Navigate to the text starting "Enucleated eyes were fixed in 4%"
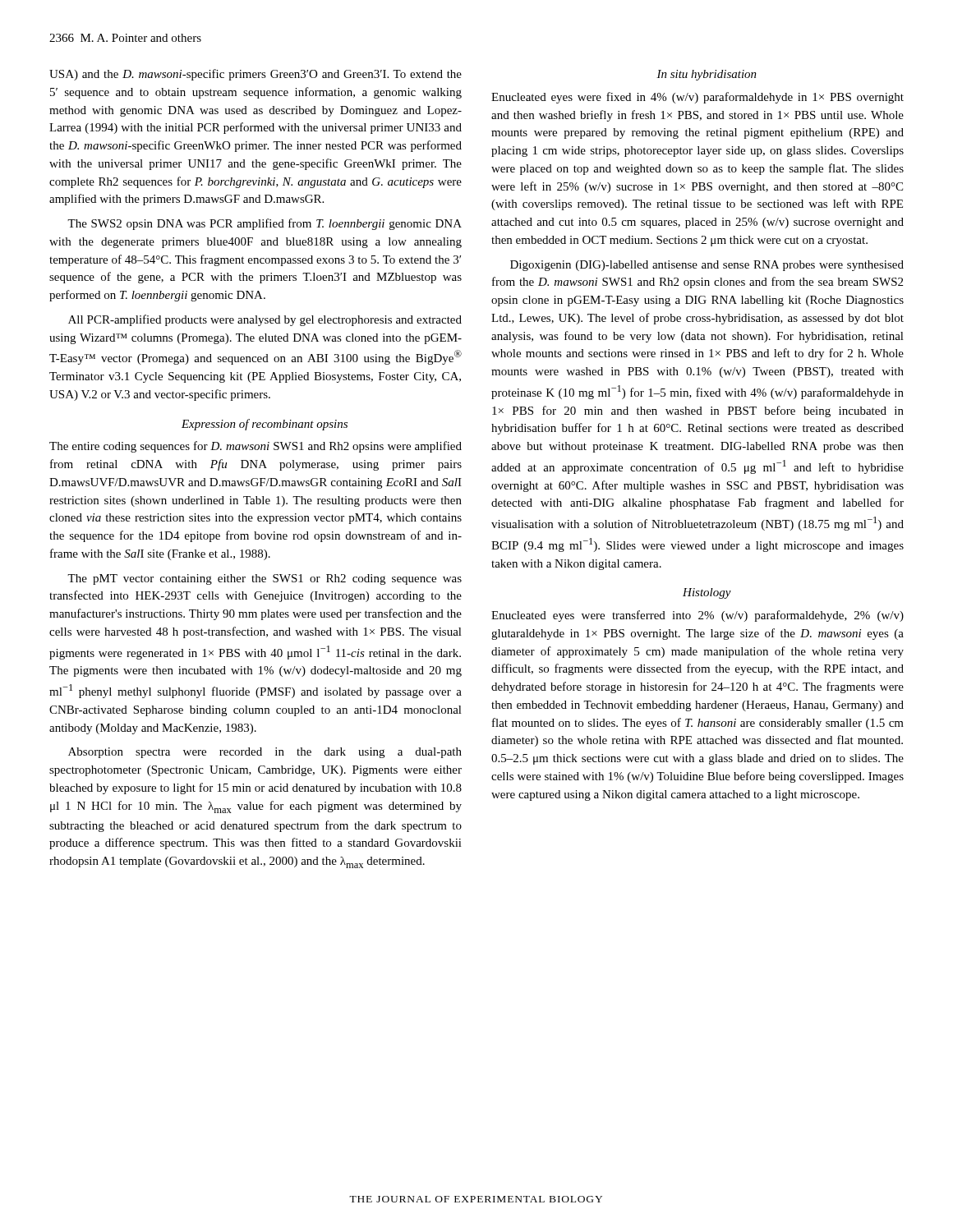The height and width of the screenshot is (1232, 953). coord(698,169)
